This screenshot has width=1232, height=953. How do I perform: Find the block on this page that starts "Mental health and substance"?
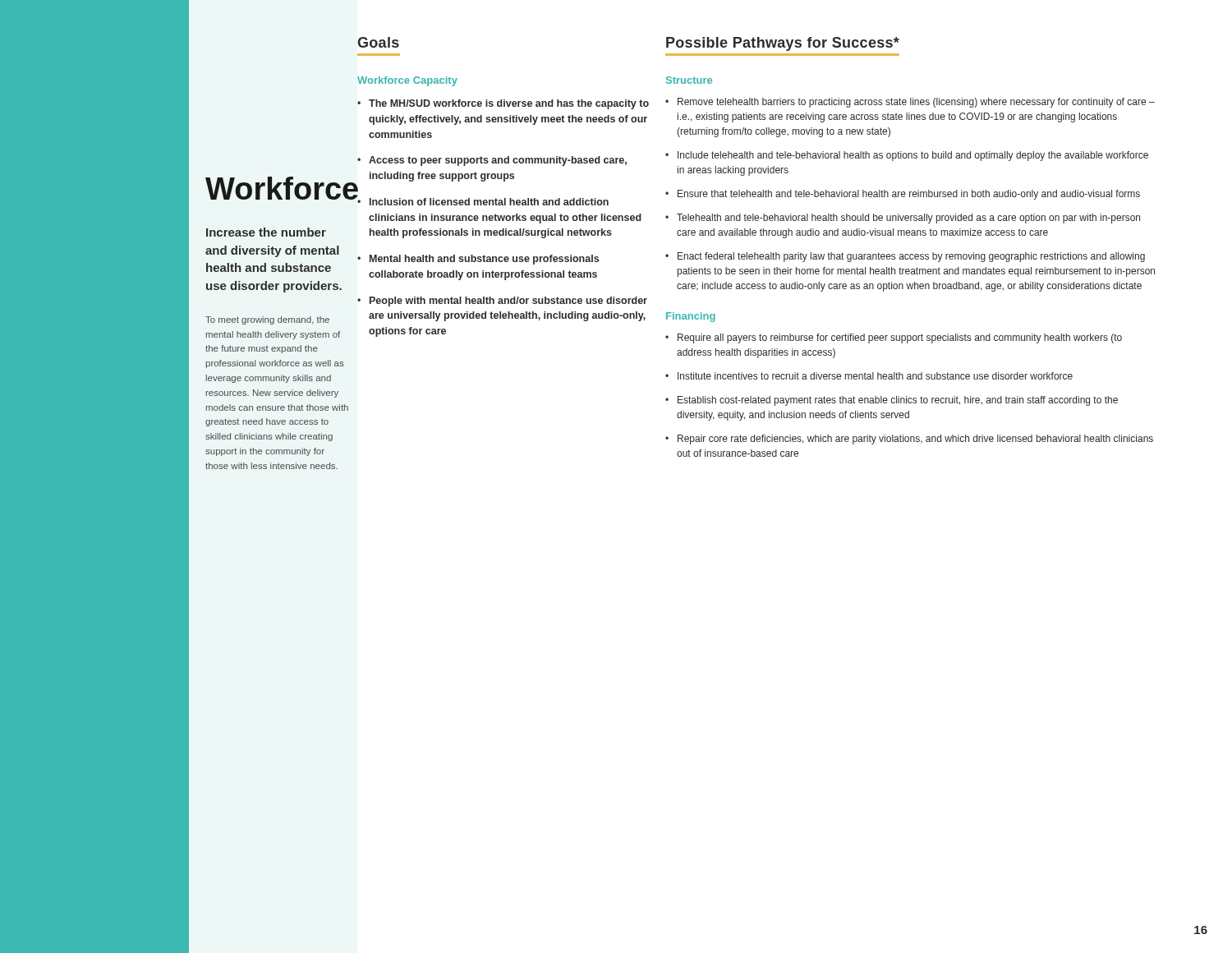coord(484,267)
